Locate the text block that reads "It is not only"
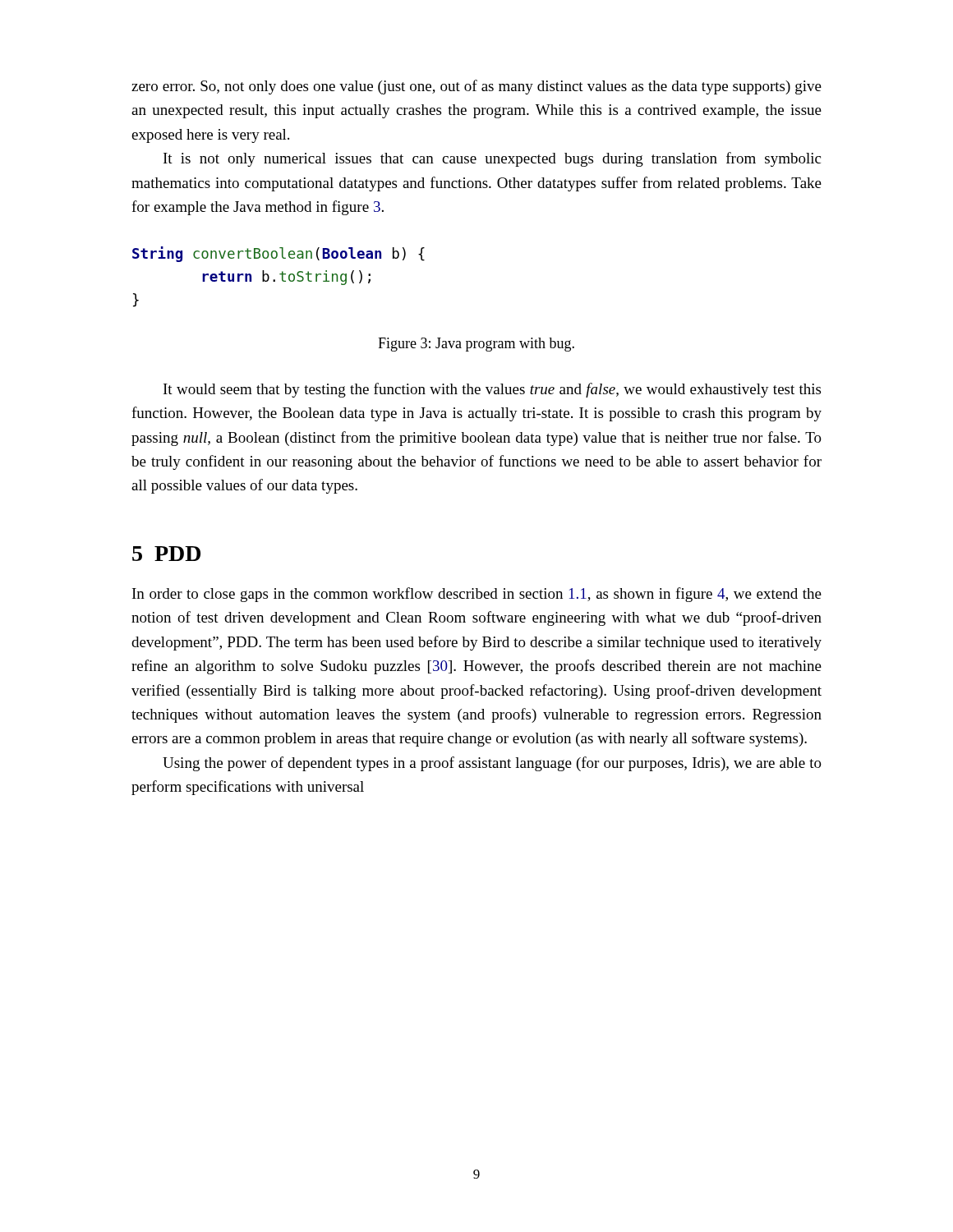Image resolution: width=953 pixels, height=1232 pixels. pyautogui.click(x=476, y=183)
